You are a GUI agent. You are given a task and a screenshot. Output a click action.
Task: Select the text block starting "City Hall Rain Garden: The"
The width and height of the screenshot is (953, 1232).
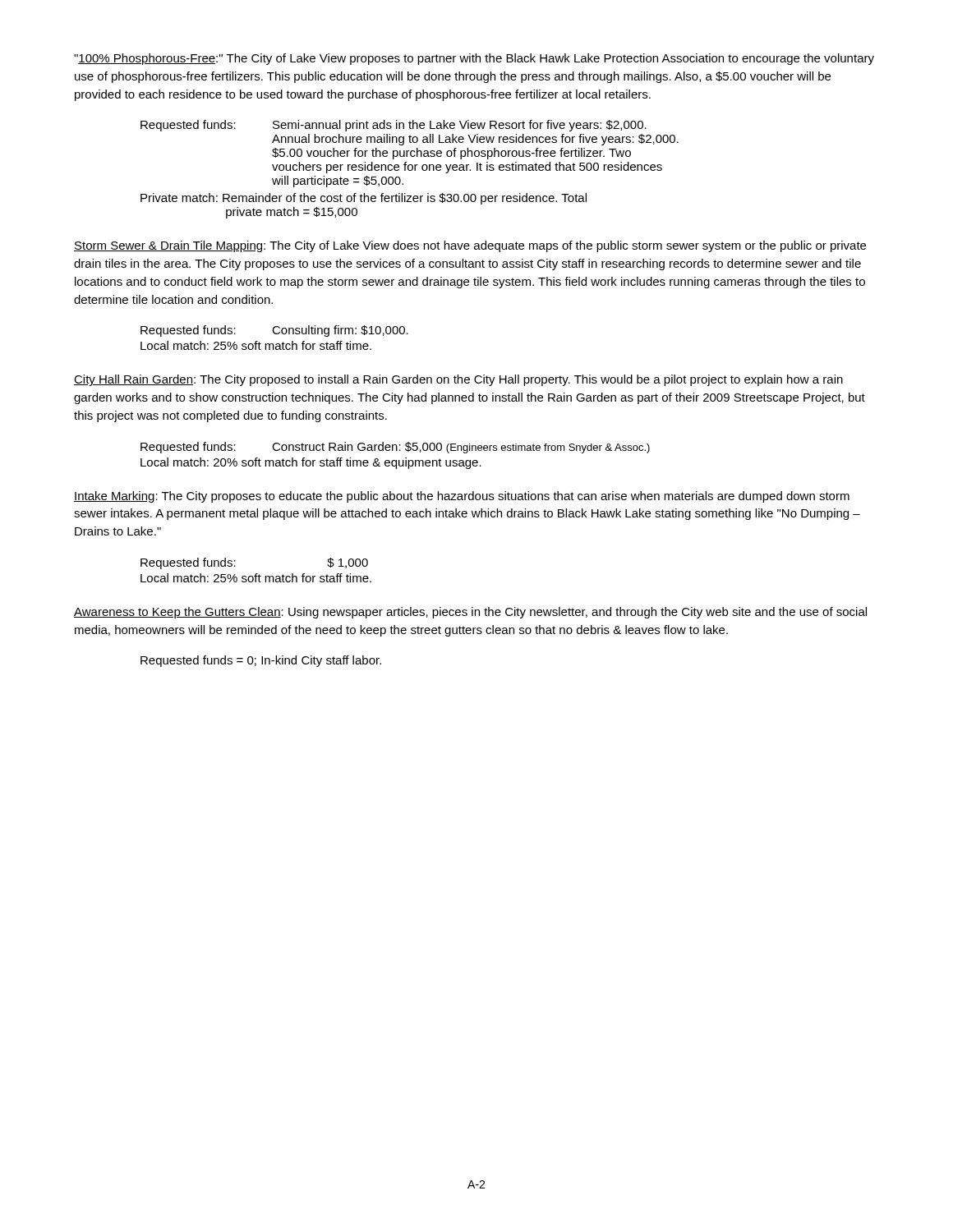[x=469, y=397]
